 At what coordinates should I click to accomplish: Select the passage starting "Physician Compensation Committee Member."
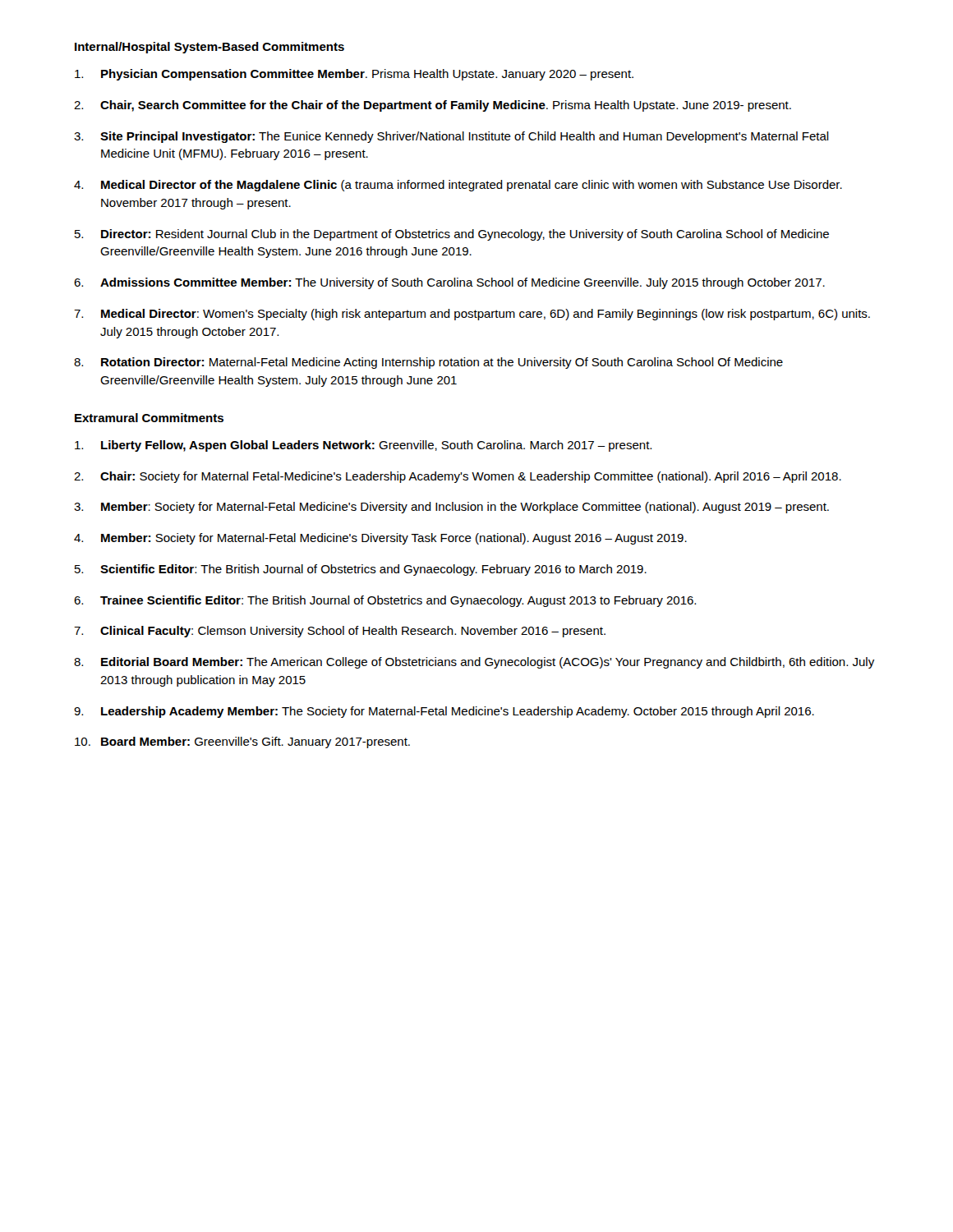click(367, 73)
